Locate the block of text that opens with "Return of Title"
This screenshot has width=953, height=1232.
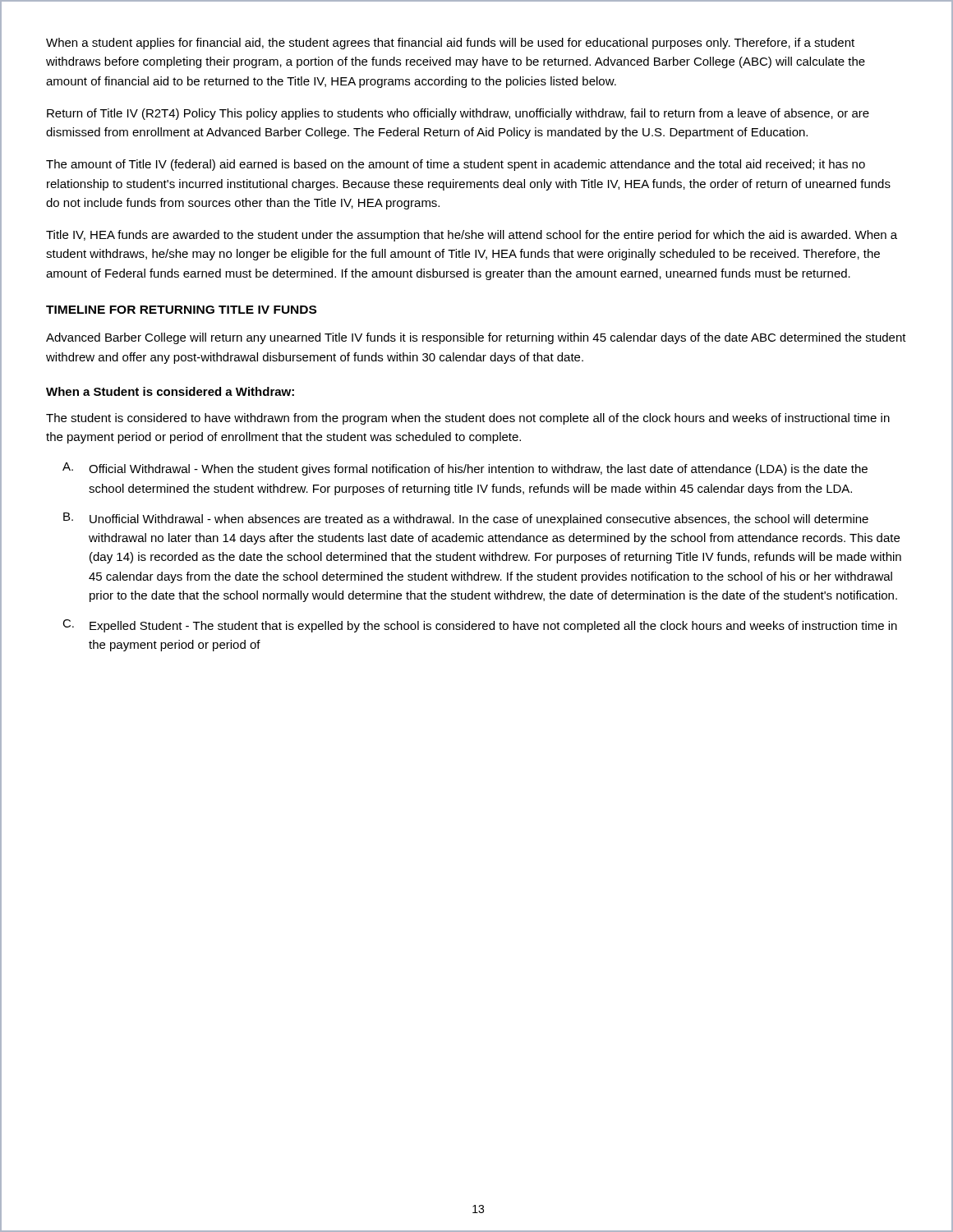(x=458, y=122)
